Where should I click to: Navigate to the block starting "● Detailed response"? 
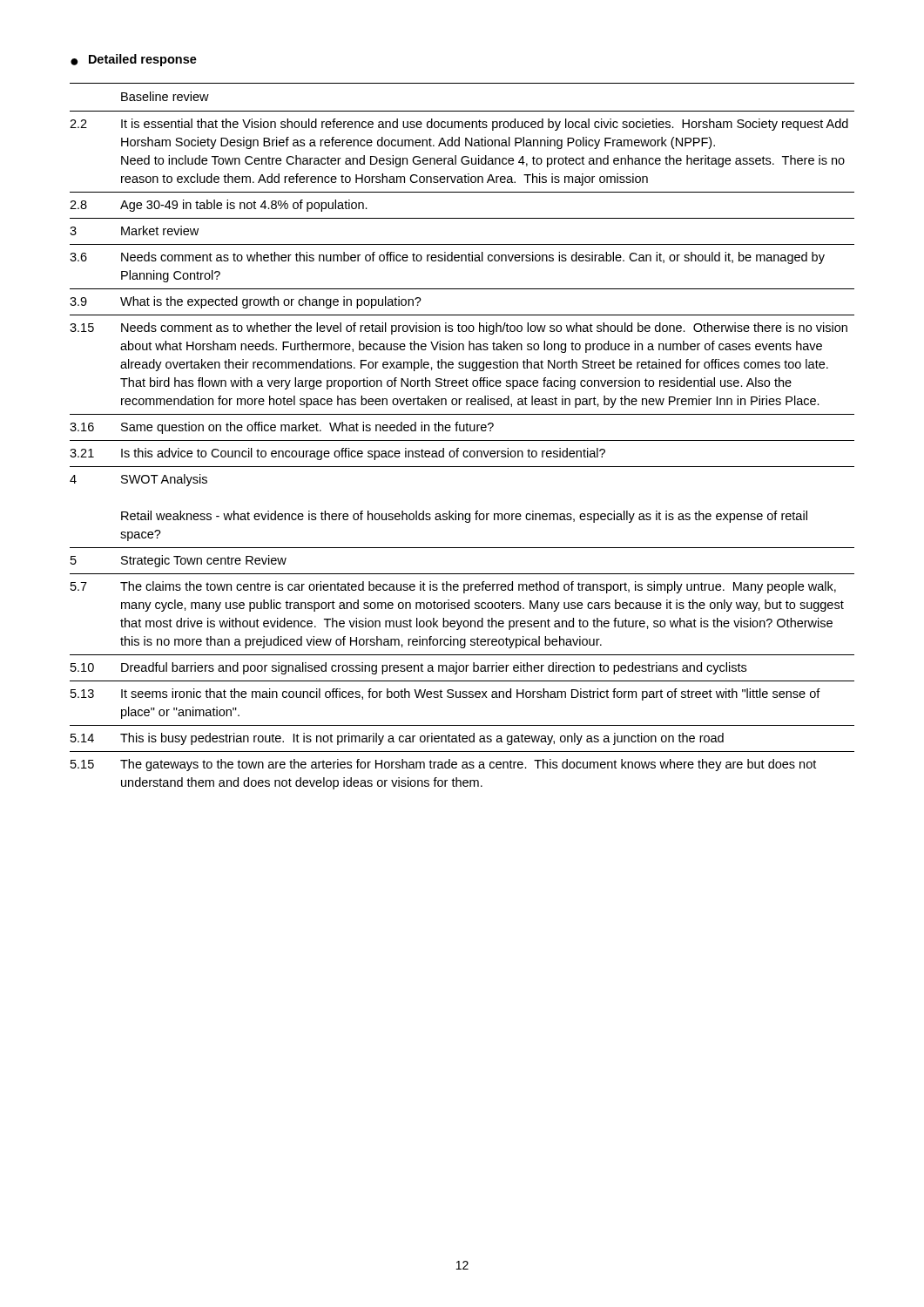[x=133, y=61]
